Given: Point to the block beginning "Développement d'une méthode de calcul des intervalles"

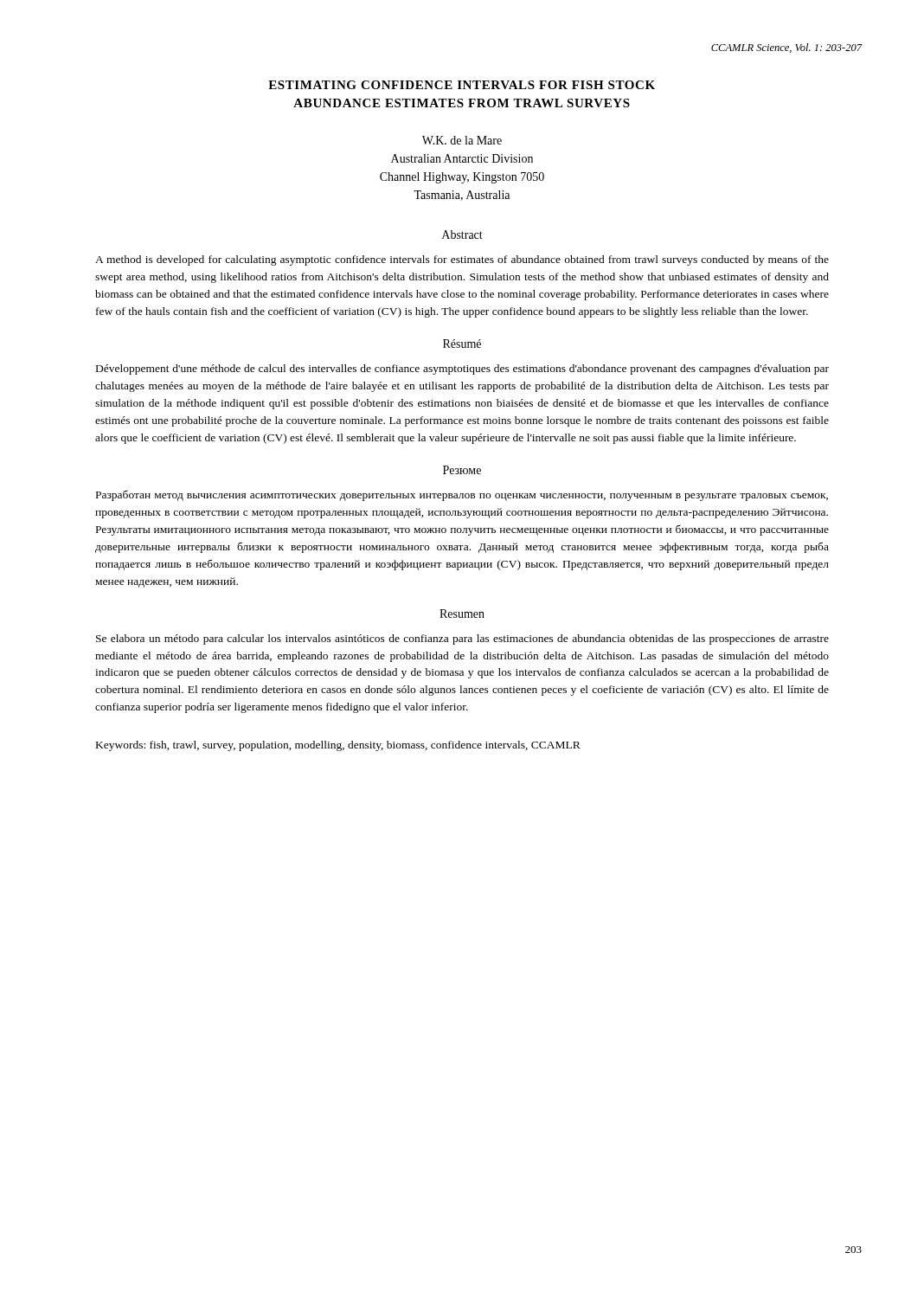Looking at the screenshot, I should [462, 403].
